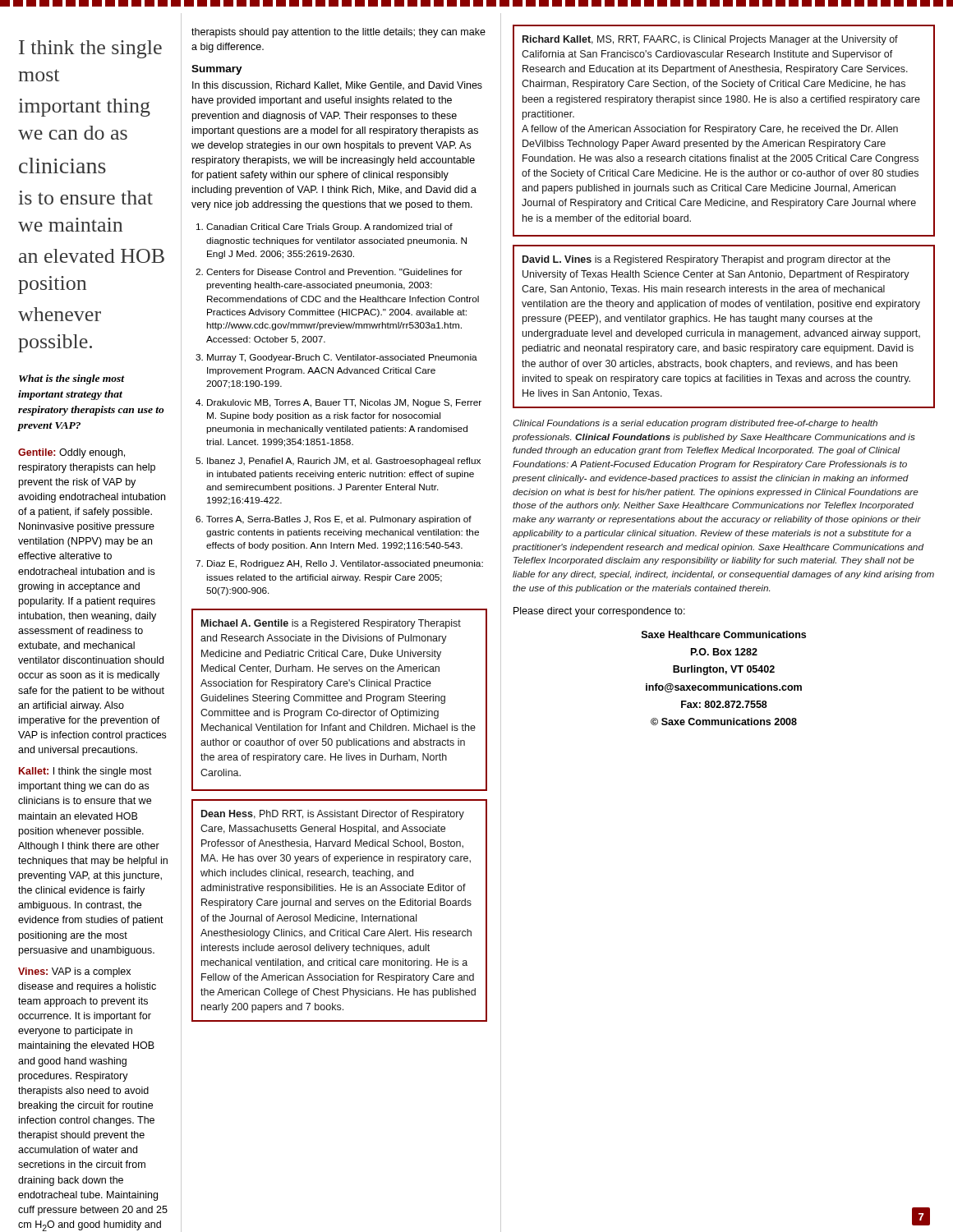Click on the text block that reads "Clinical Foundations is a serial education program"

pos(724,506)
